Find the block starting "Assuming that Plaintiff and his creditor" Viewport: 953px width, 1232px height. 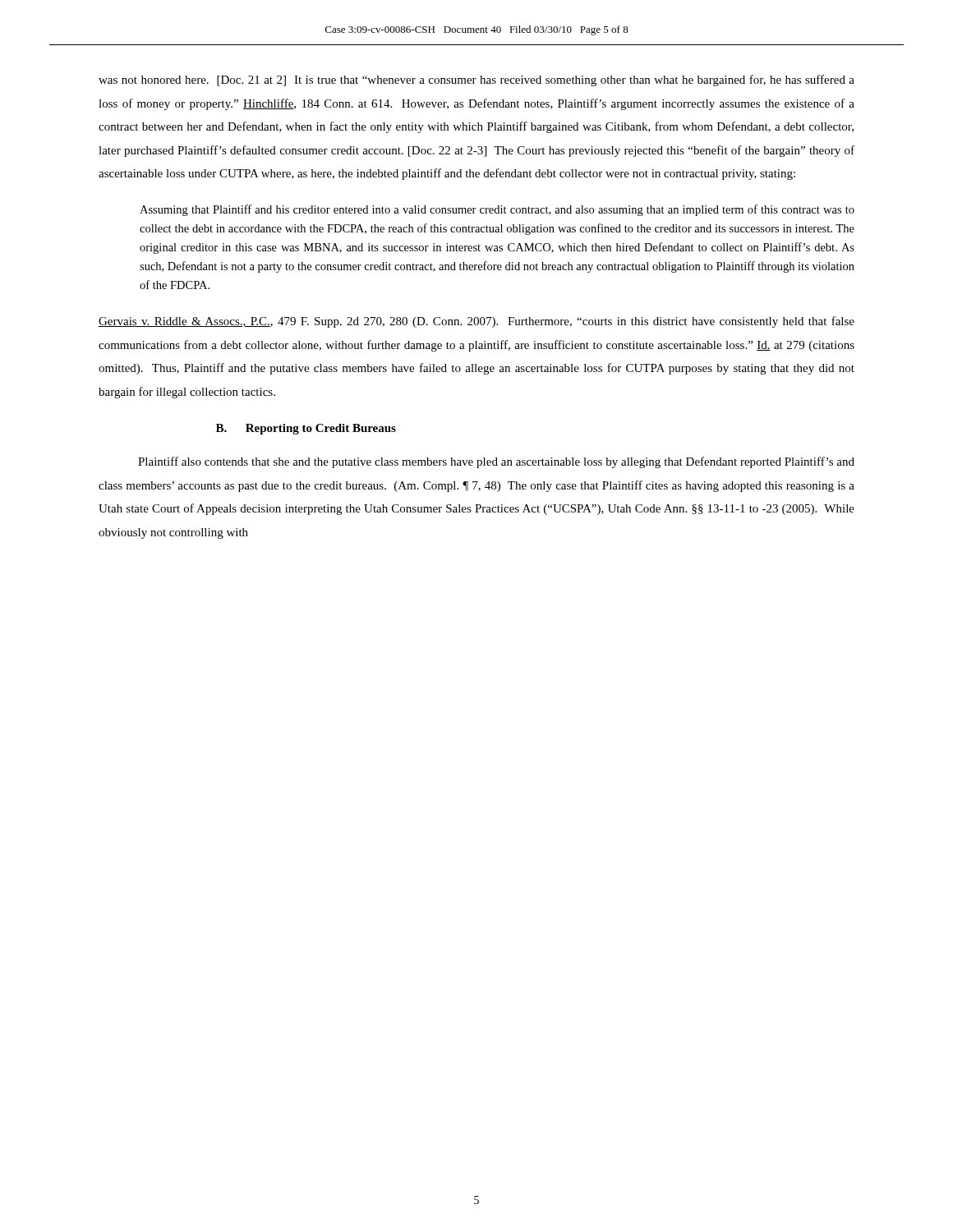click(497, 247)
